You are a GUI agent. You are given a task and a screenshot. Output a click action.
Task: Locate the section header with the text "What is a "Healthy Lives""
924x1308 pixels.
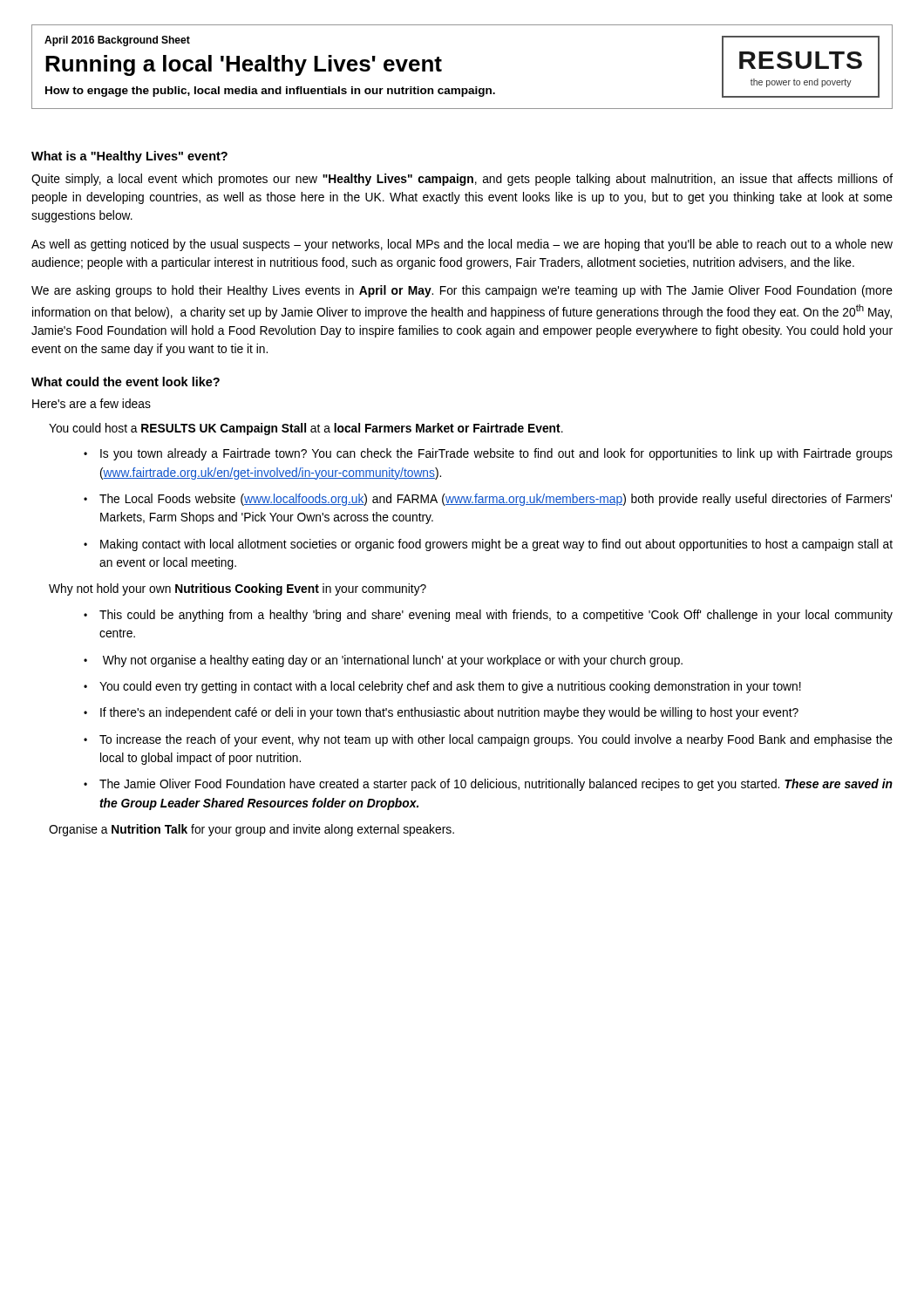(130, 156)
